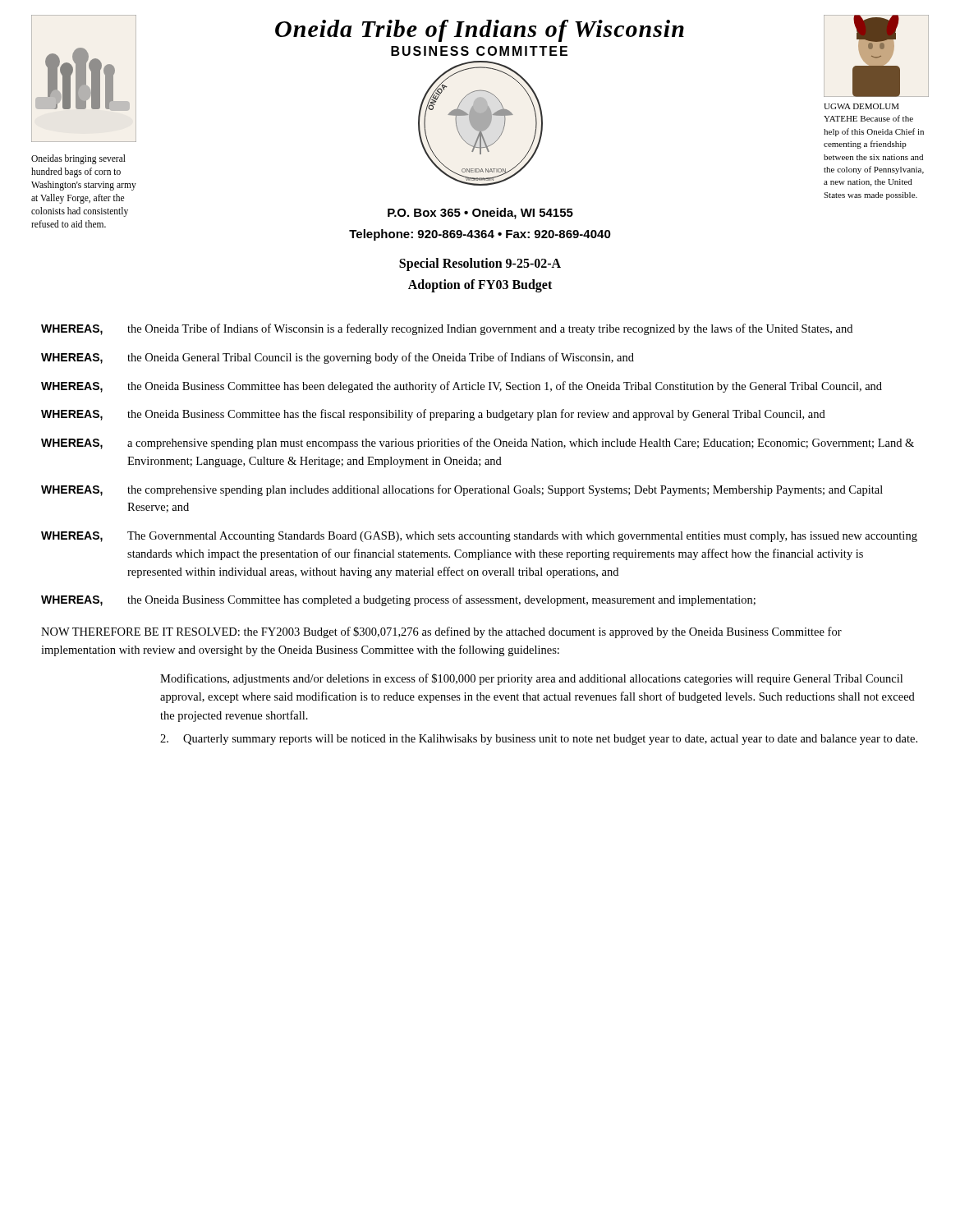Viewport: 960px width, 1232px height.
Task: Click the passage that begins "Modifications, adjustments and/or deletions in excess"
Action: click(537, 697)
